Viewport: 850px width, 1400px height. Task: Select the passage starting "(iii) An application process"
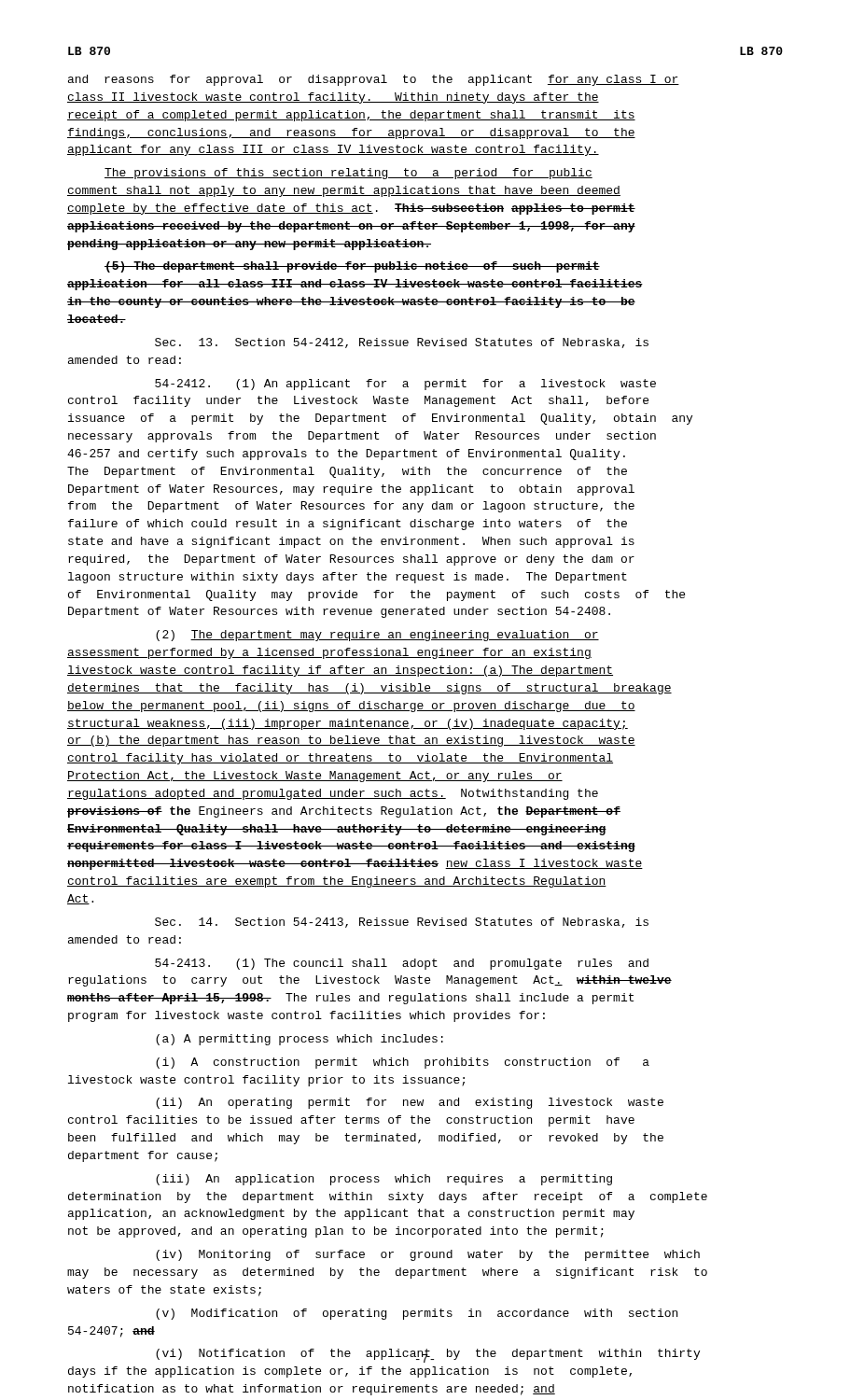pyautogui.click(x=425, y=1206)
